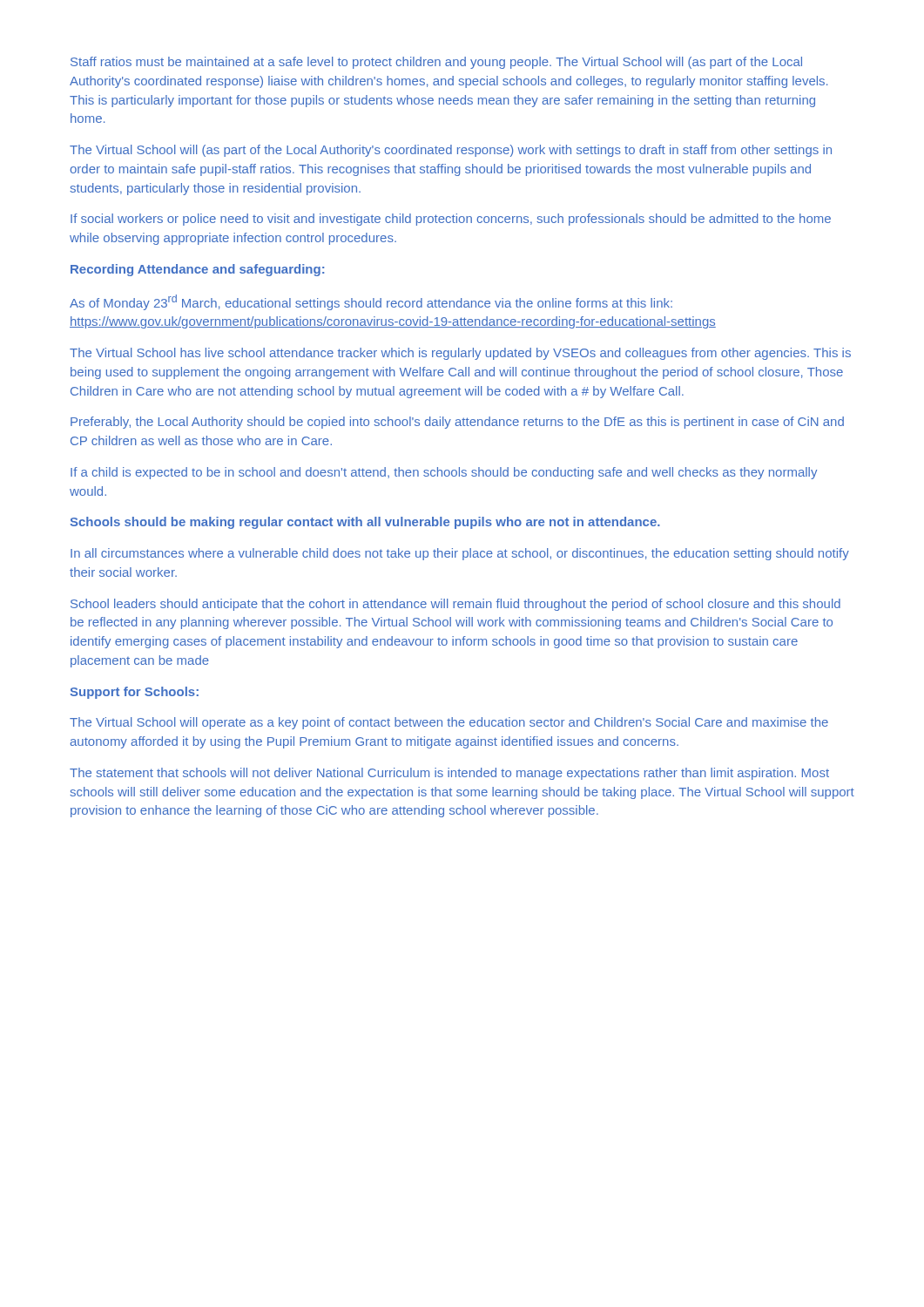Locate the text block starting "The statement that schools"
The width and height of the screenshot is (924, 1307).
(462, 791)
